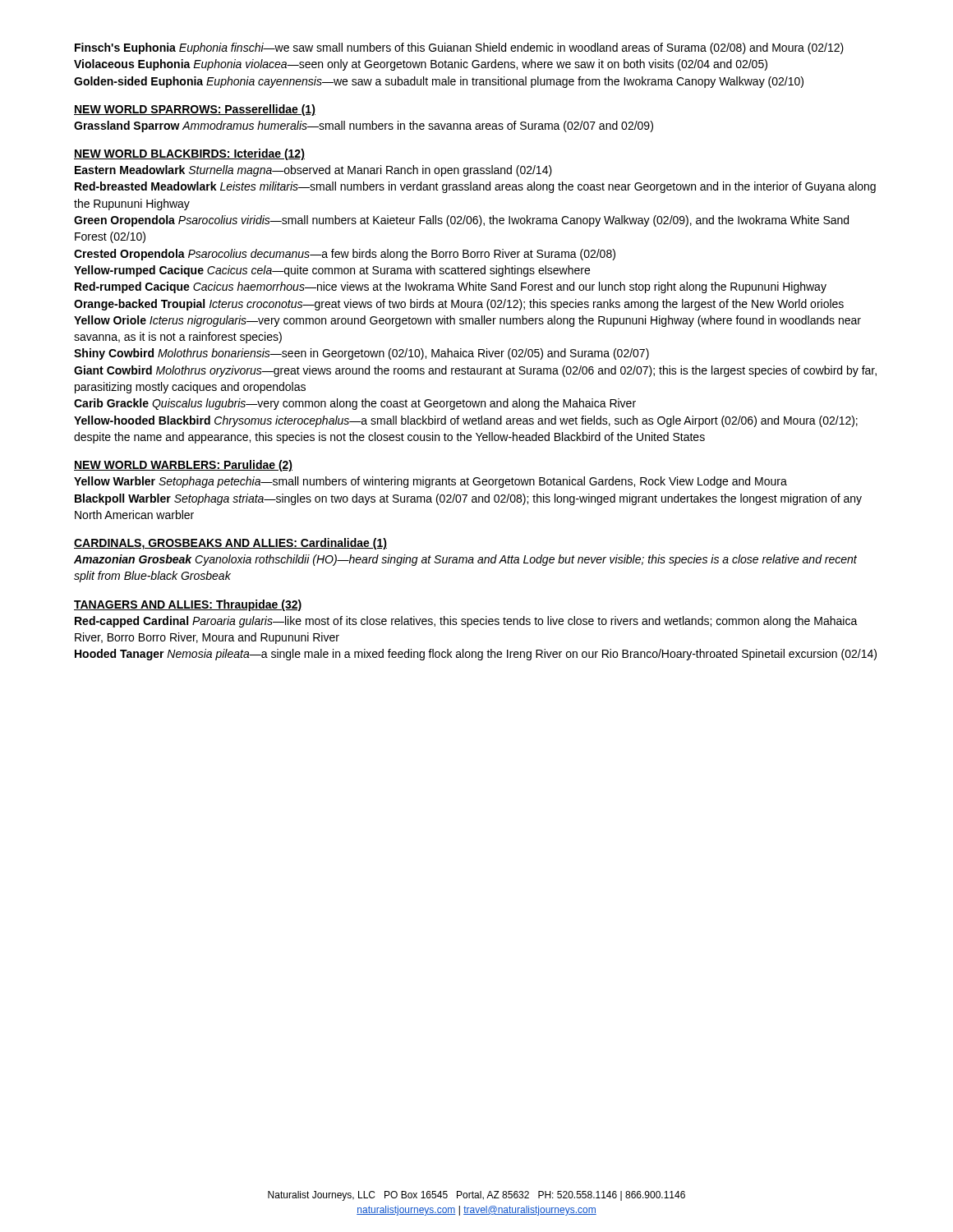Image resolution: width=953 pixels, height=1232 pixels.
Task: Select the block starting "Orange-backed Troupial Icterus croconotus—great views of two birds"
Action: click(476, 304)
